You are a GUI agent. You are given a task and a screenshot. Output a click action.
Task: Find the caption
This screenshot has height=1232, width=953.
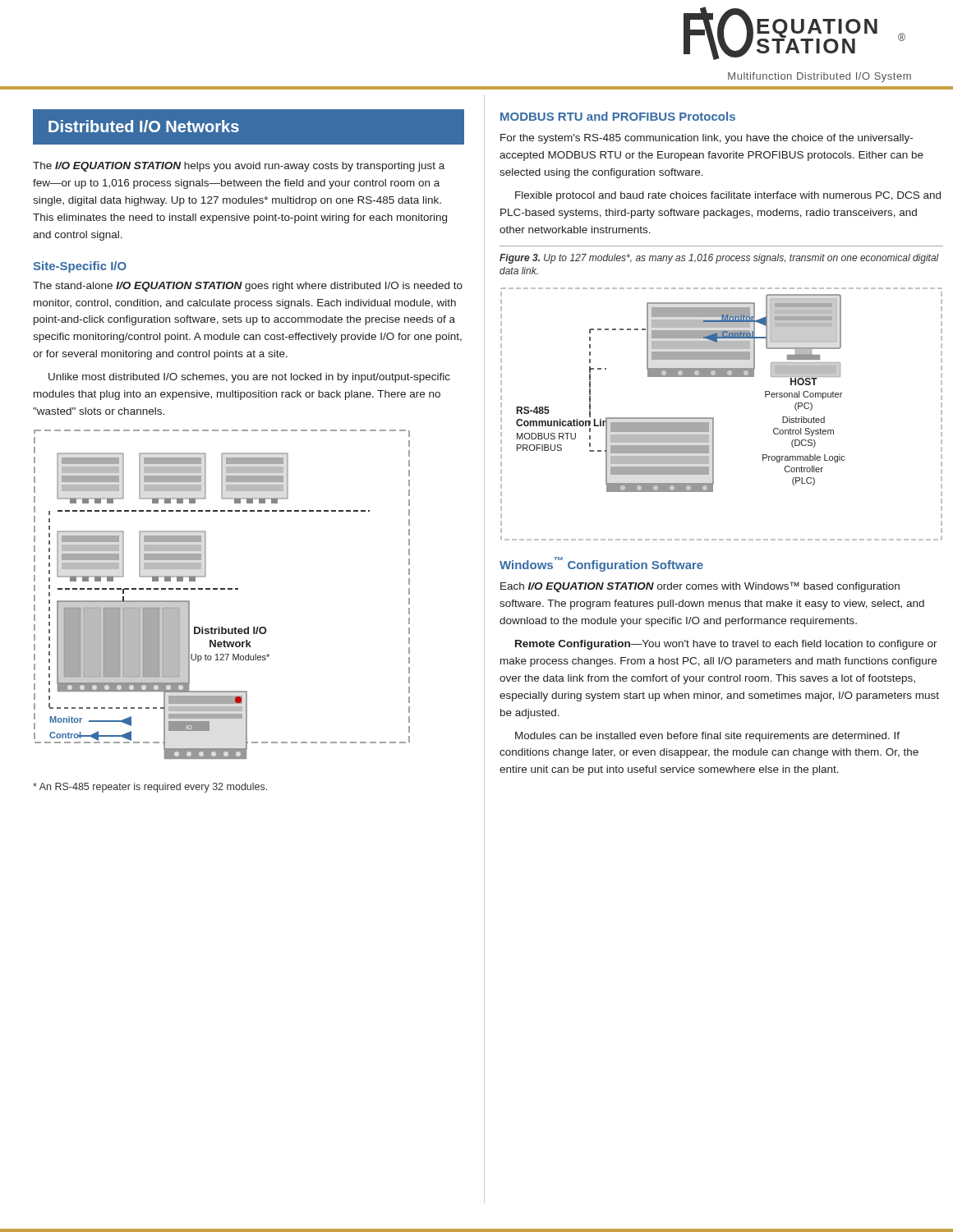pyautogui.click(x=719, y=264)
